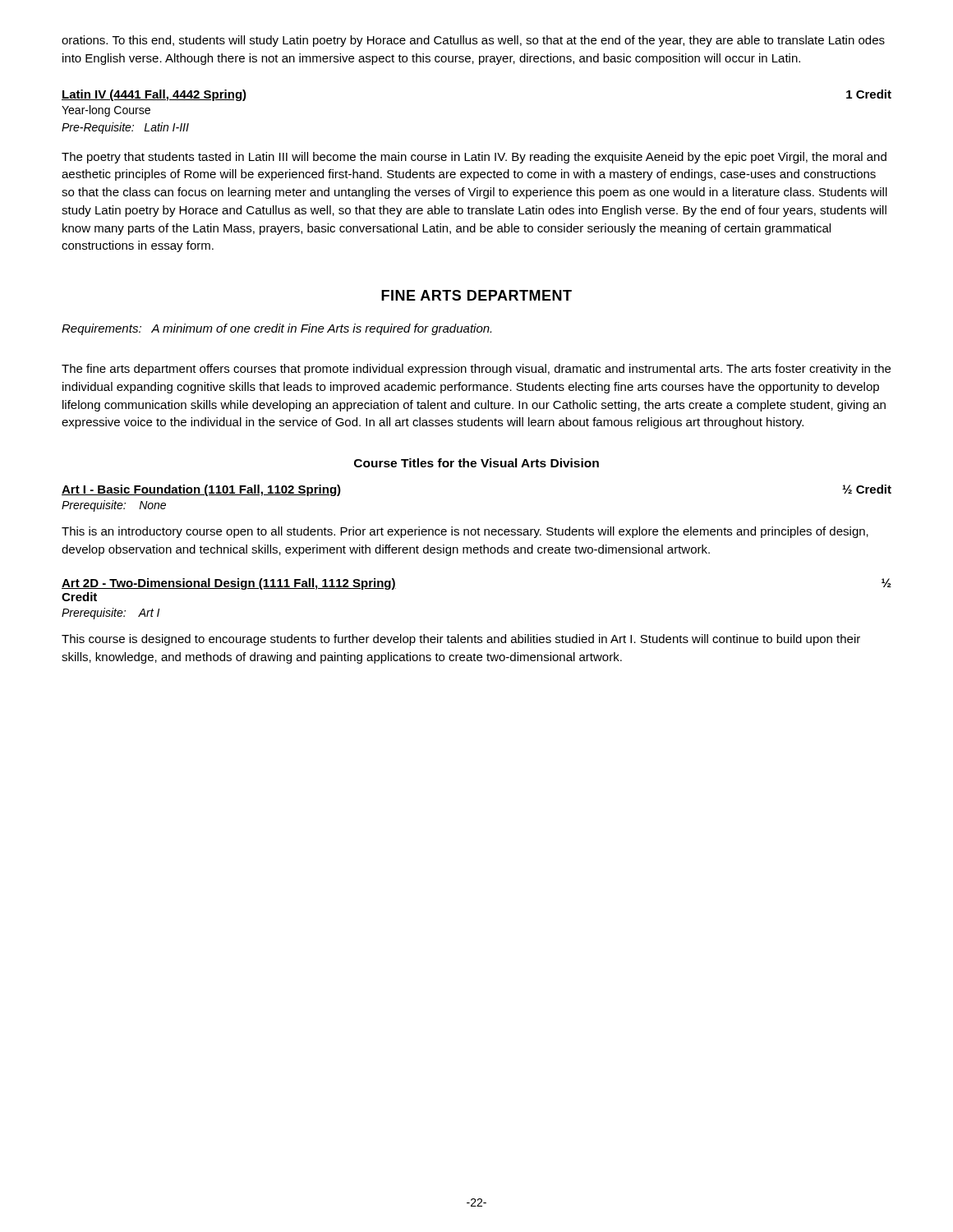Locate the section header that reads "Art 2D - Two-Dimensional Design"
Screen dimensions: 1232x953
pos(280,584)
